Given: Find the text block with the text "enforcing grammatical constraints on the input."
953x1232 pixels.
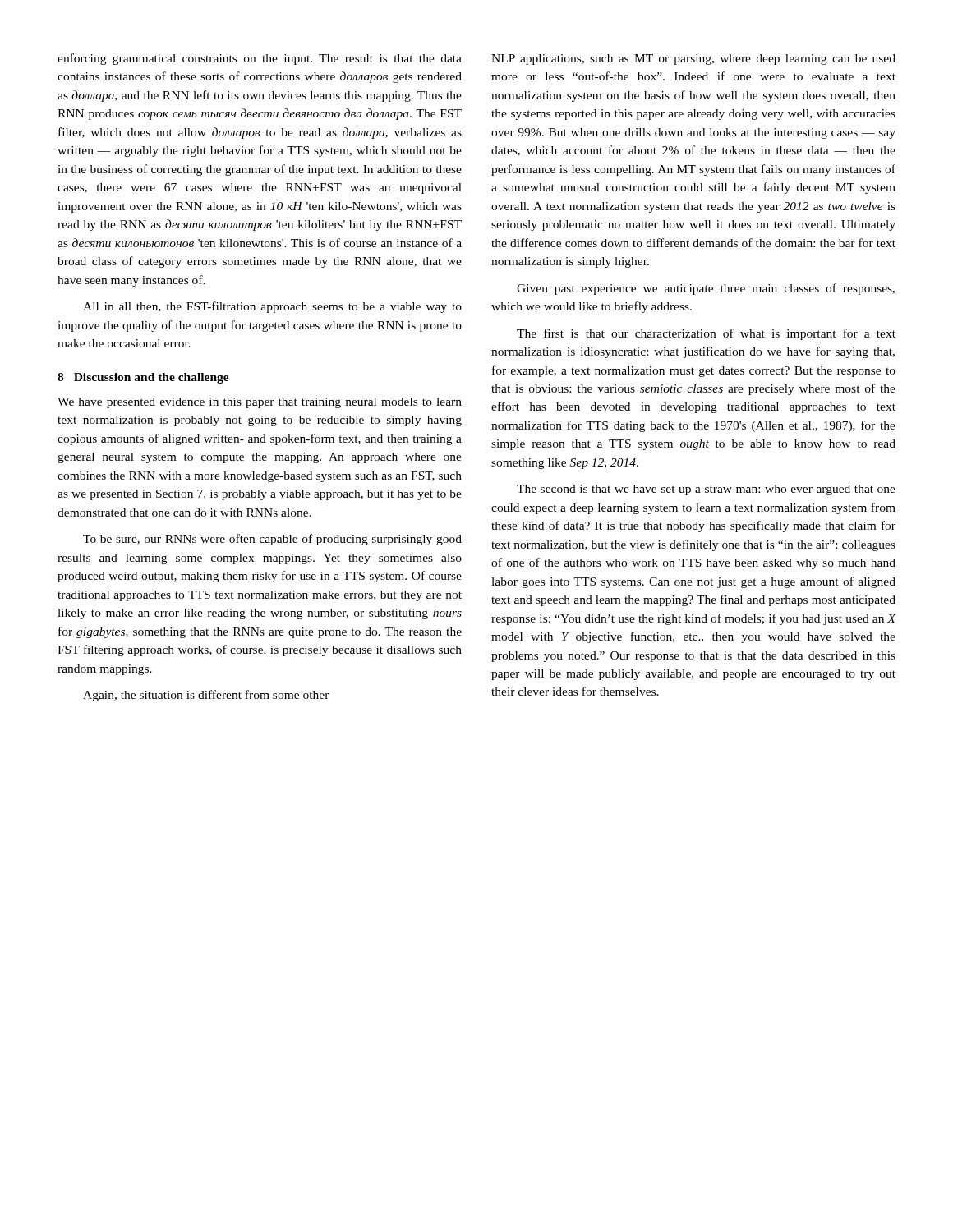Looking at the screenshot, I should (x=260, y=169).
